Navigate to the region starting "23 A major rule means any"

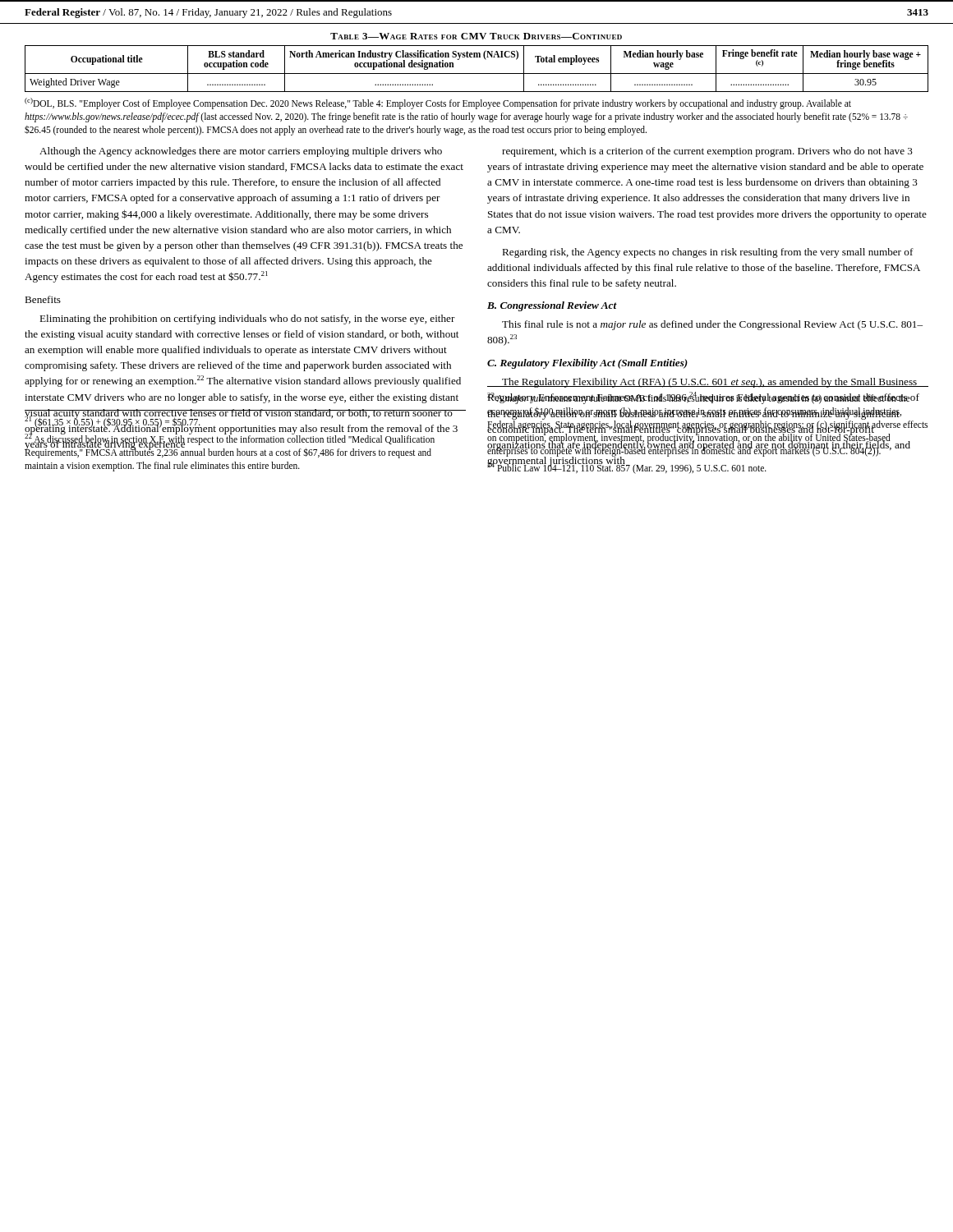pyautogui.click(x=708, y=424)
